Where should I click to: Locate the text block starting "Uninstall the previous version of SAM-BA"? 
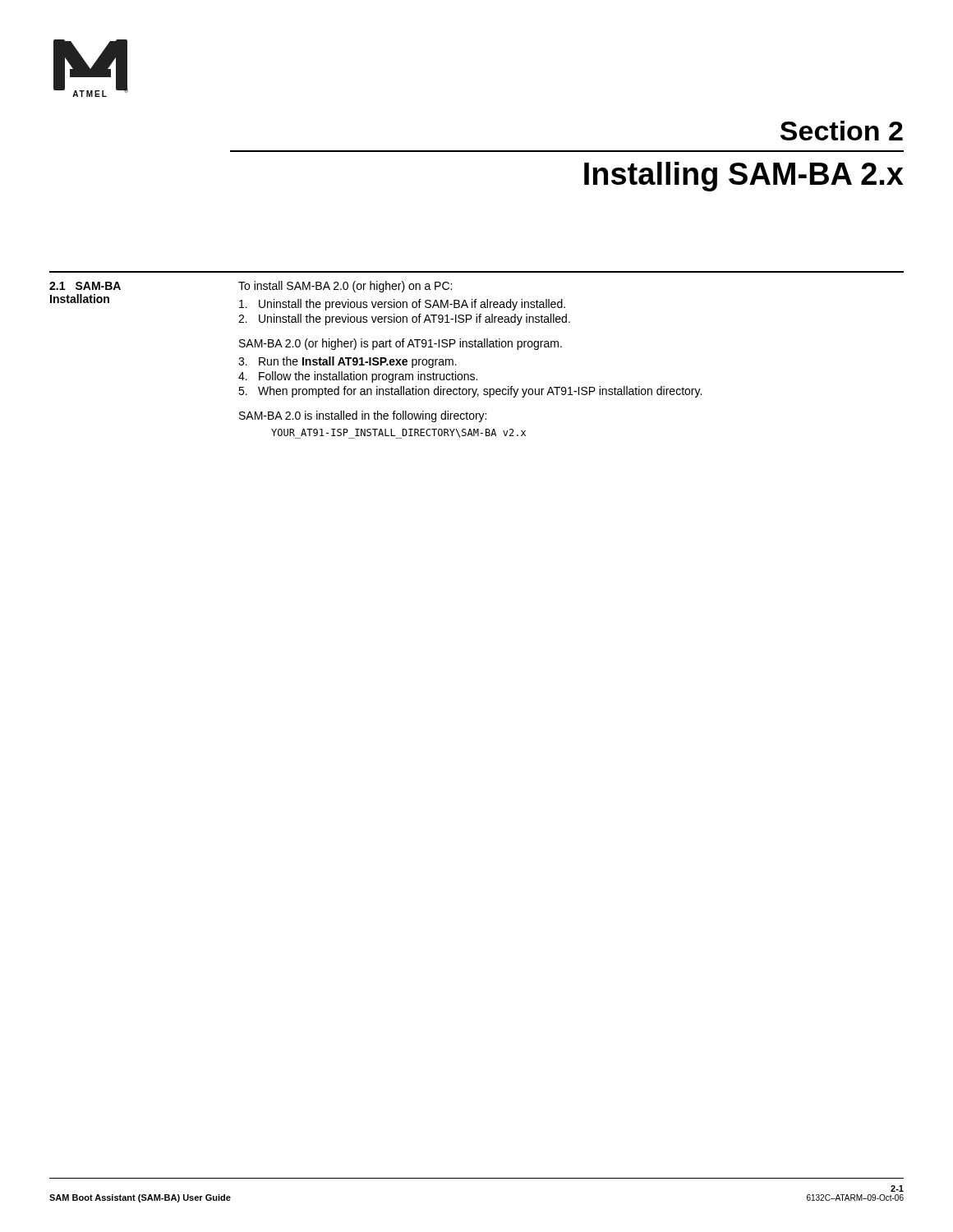click(x=571, y=304)
